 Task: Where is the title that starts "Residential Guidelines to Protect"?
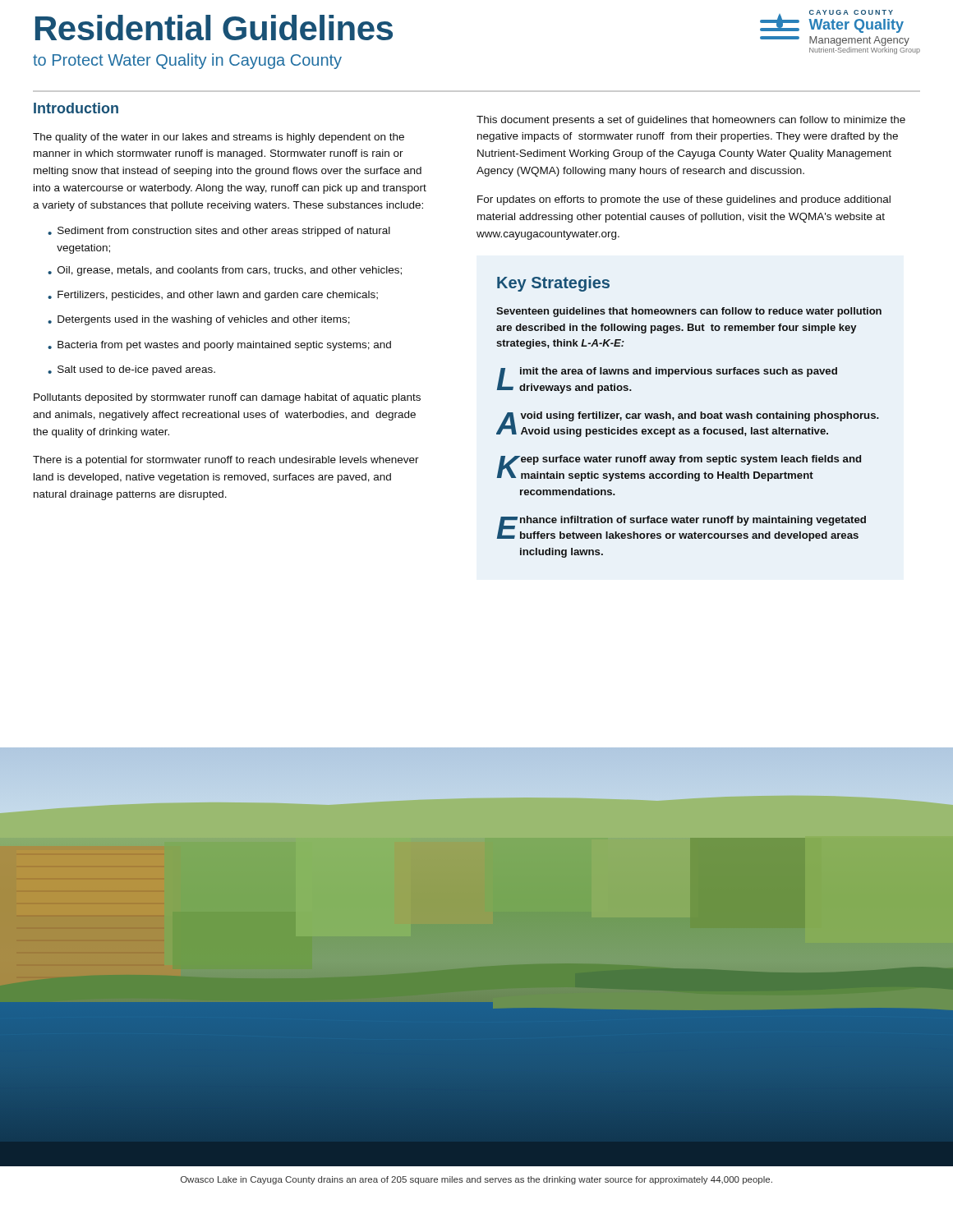click(213, 40)
